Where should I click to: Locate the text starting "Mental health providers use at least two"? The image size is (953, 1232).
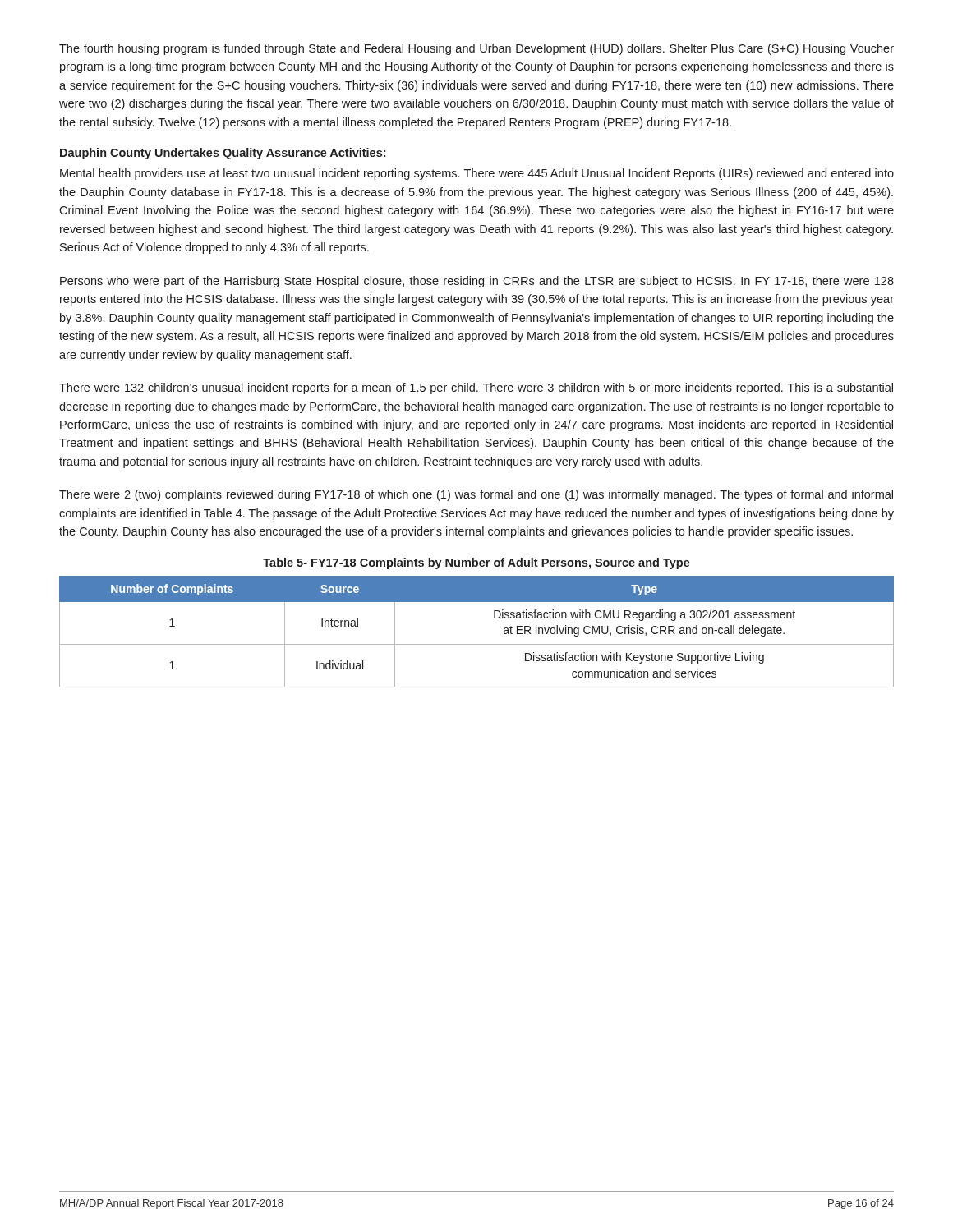pos(476,210)
